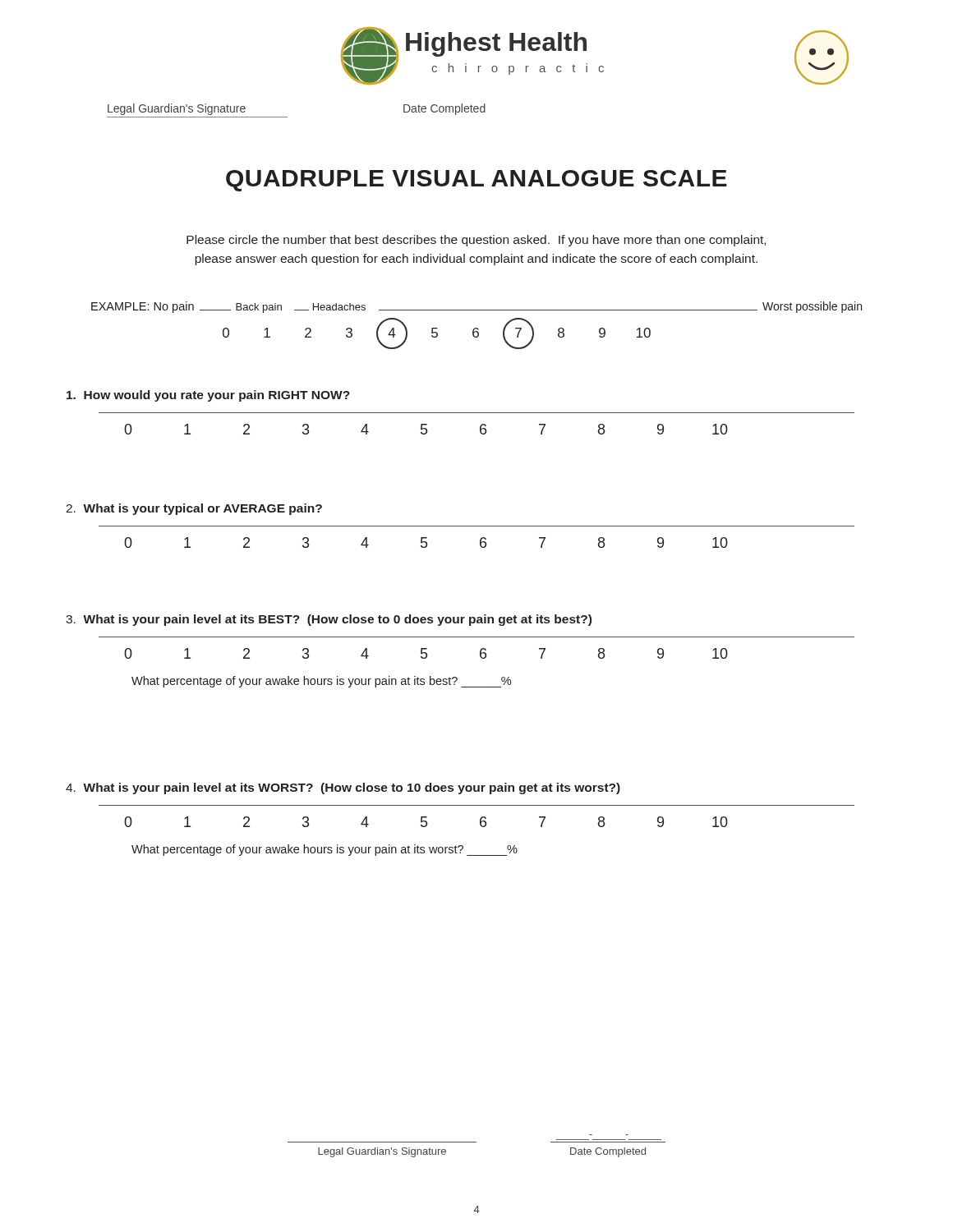Locate the block of text that opens with "EXAMPLE: No pain"

[x=476, y=324]
